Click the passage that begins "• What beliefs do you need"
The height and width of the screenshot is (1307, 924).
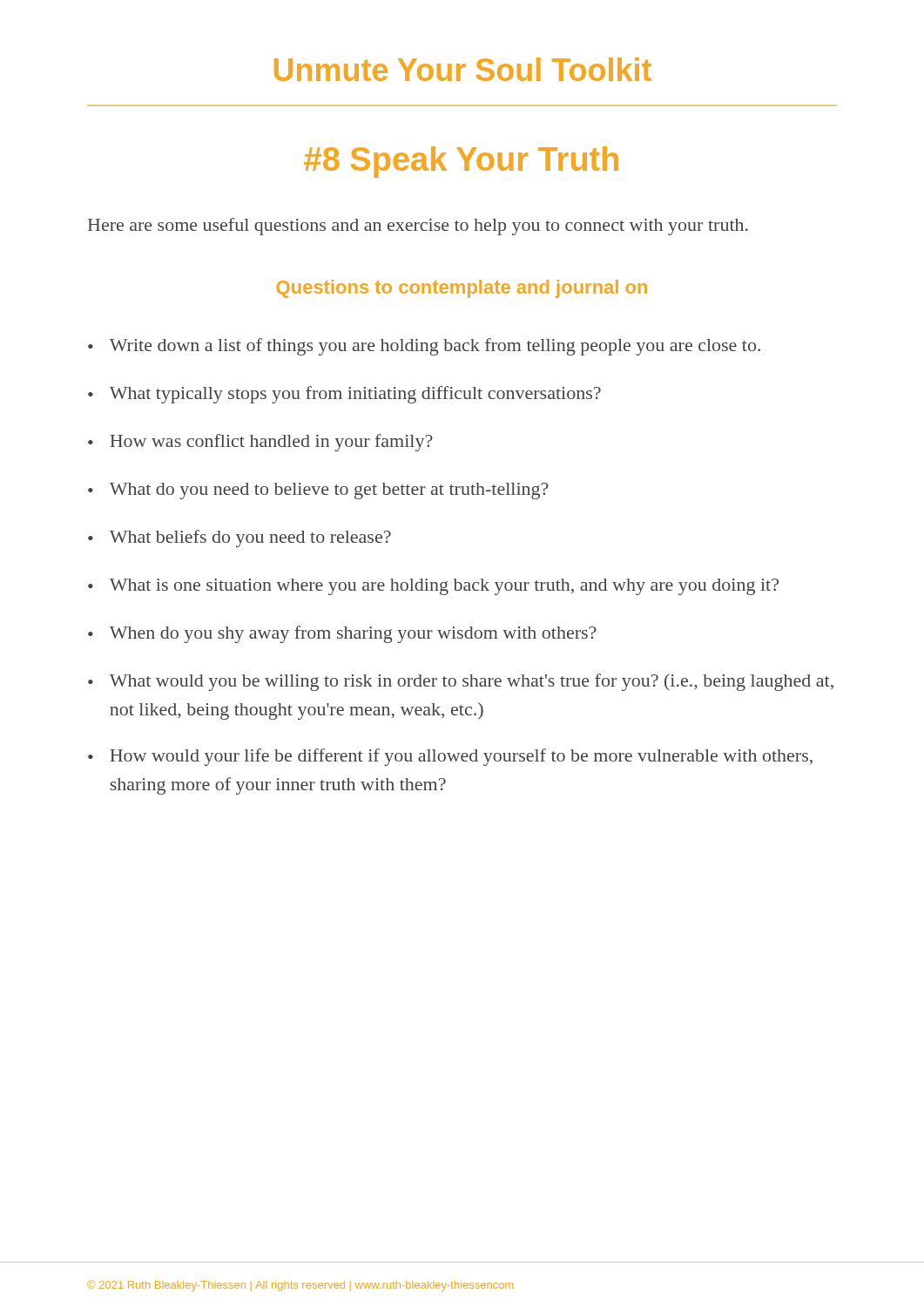click(x=239, y=538)
